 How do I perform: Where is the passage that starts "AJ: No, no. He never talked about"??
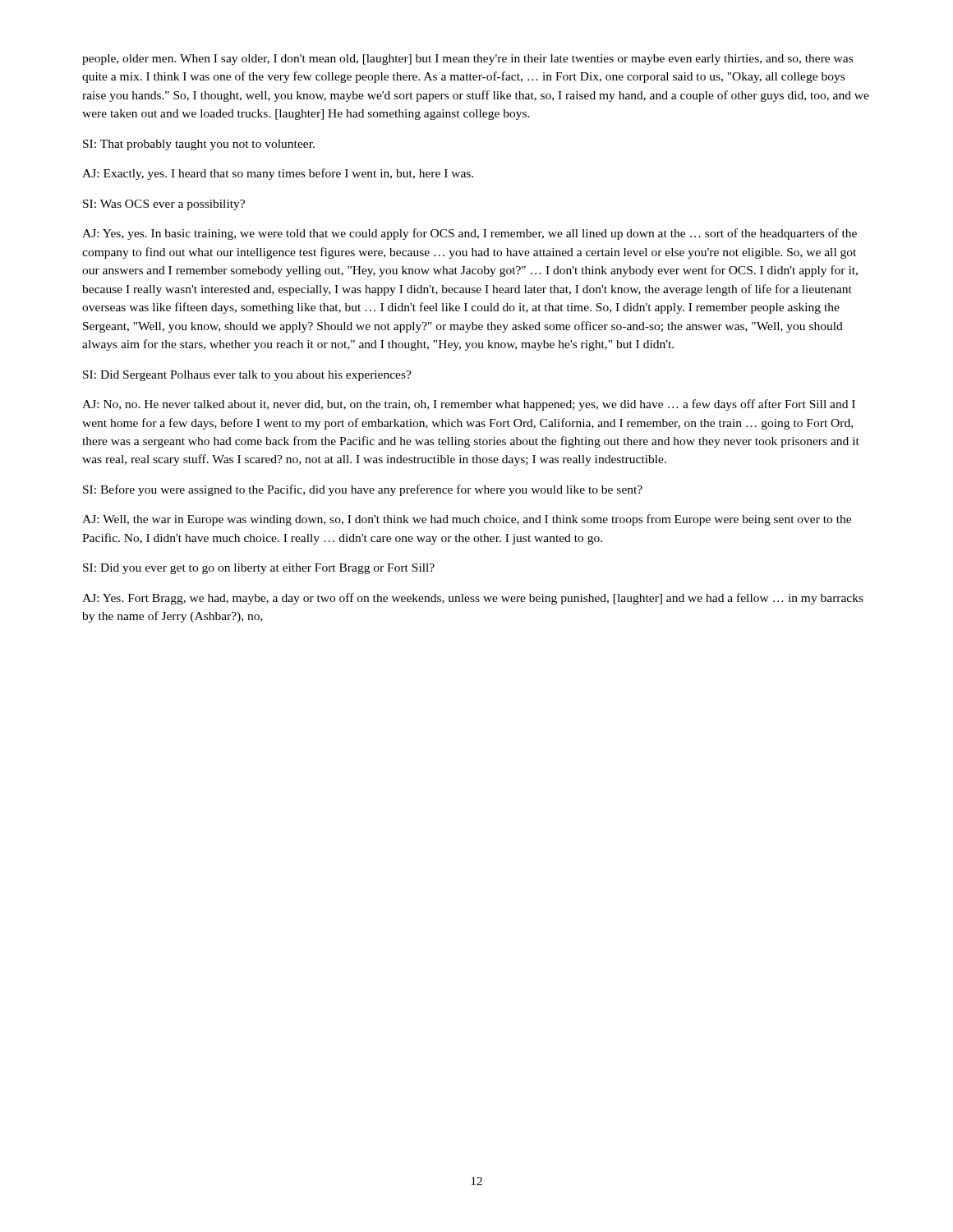coord(471,431)
